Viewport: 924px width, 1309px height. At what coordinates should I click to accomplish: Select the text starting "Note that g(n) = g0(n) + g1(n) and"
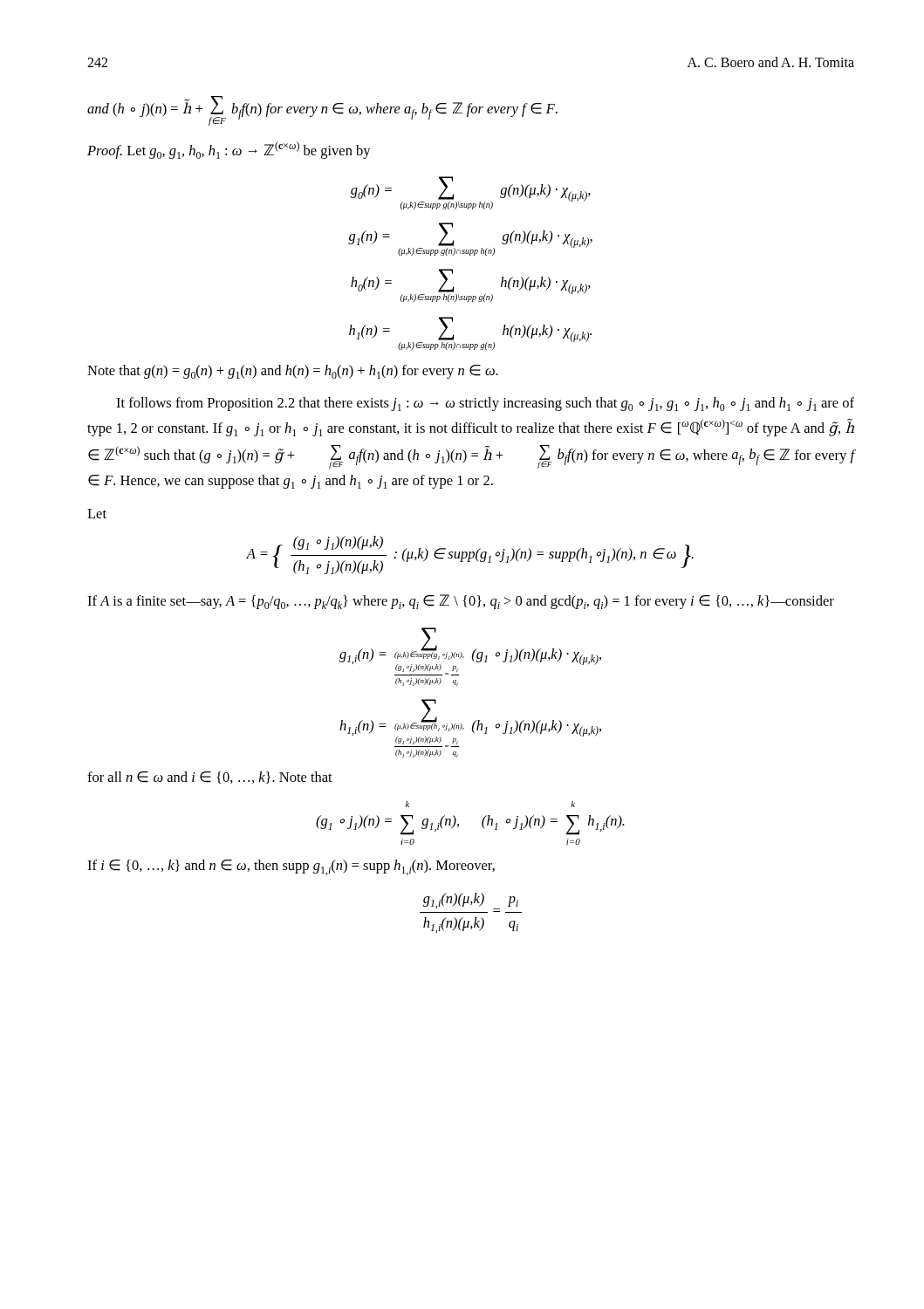tap(293, 372)
